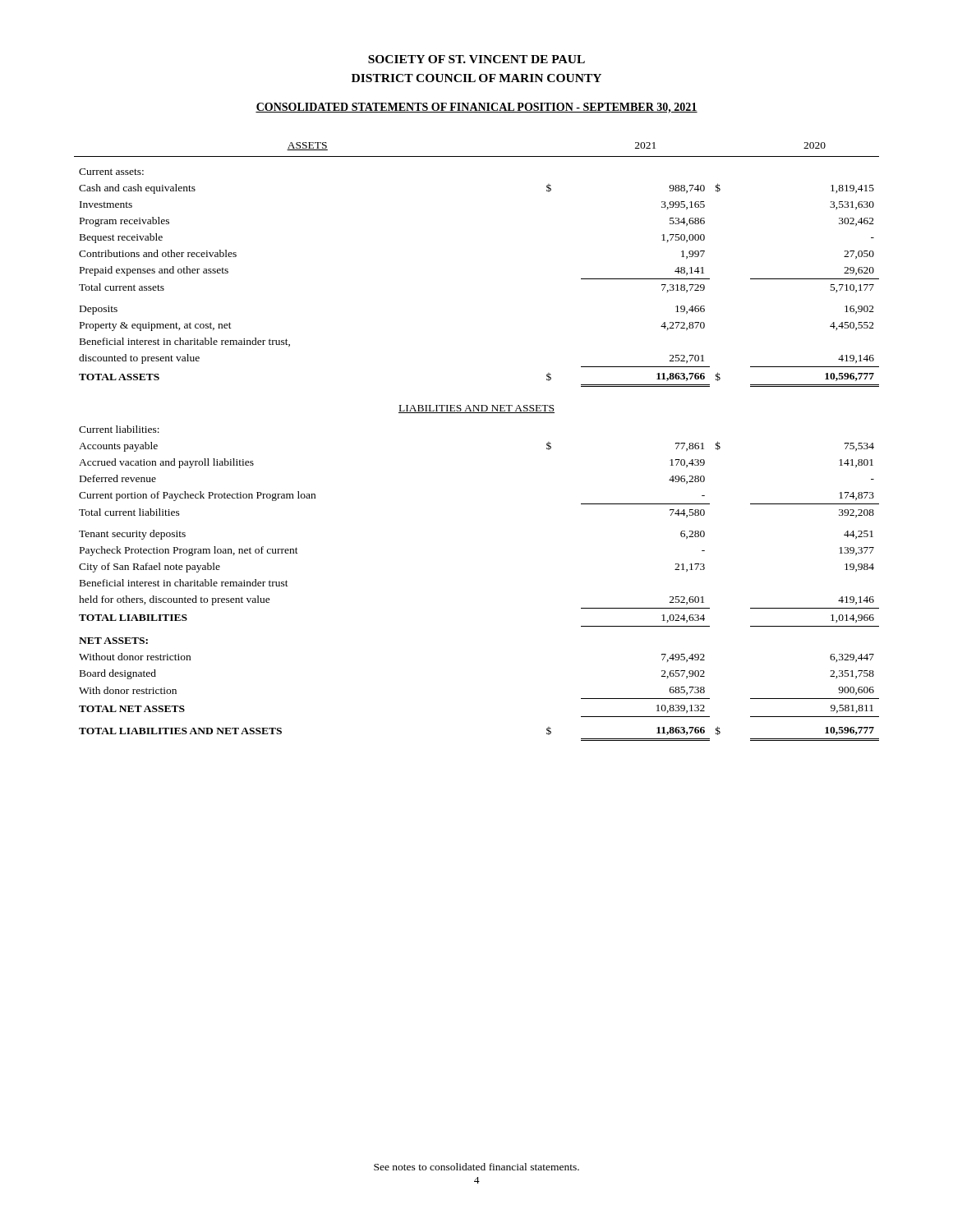Locate the table with the text "Bequest receivable"
This screenshot has width=953, height=1232.
tap(476, 439)
